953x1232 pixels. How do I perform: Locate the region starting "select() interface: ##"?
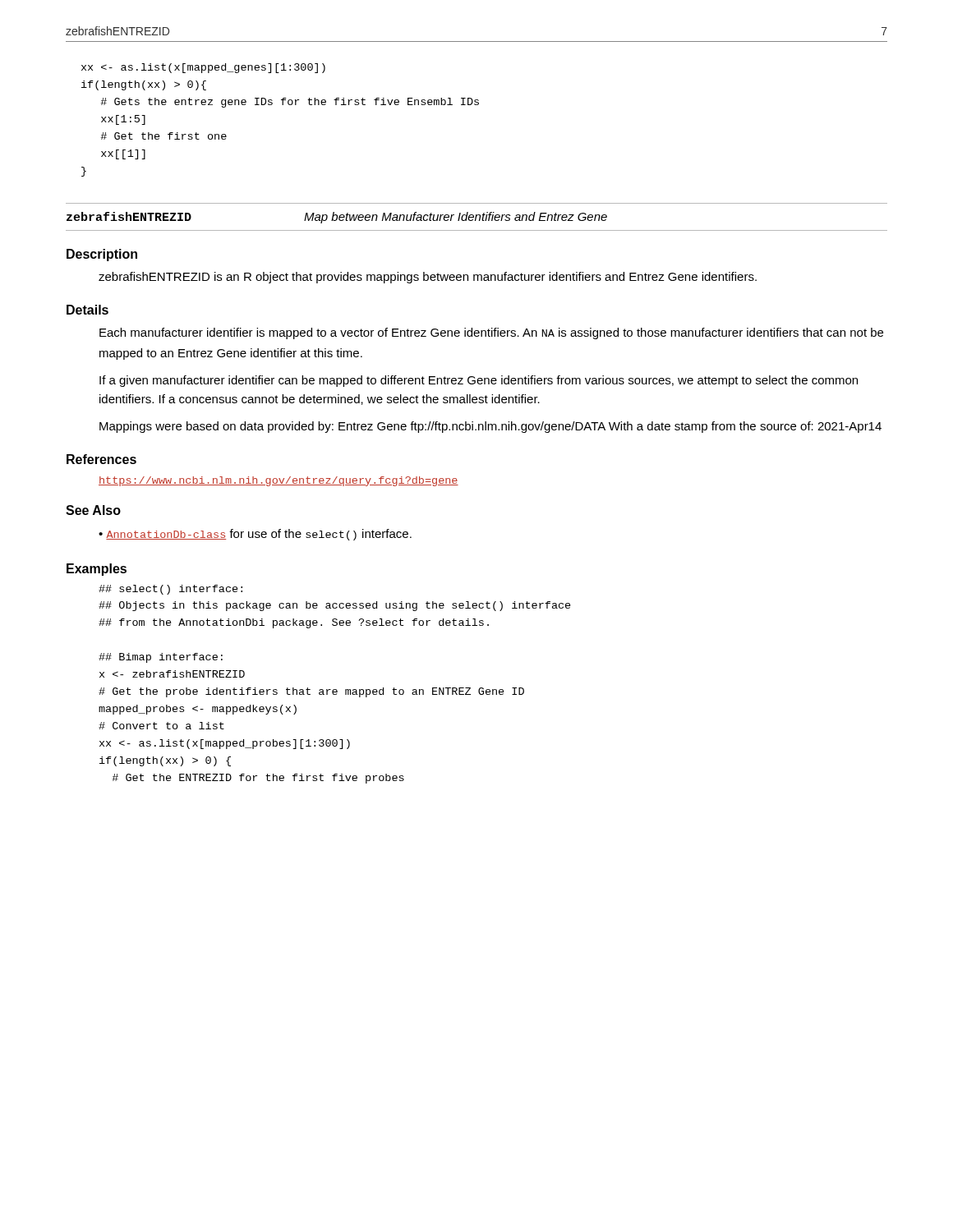pos(493,684)
